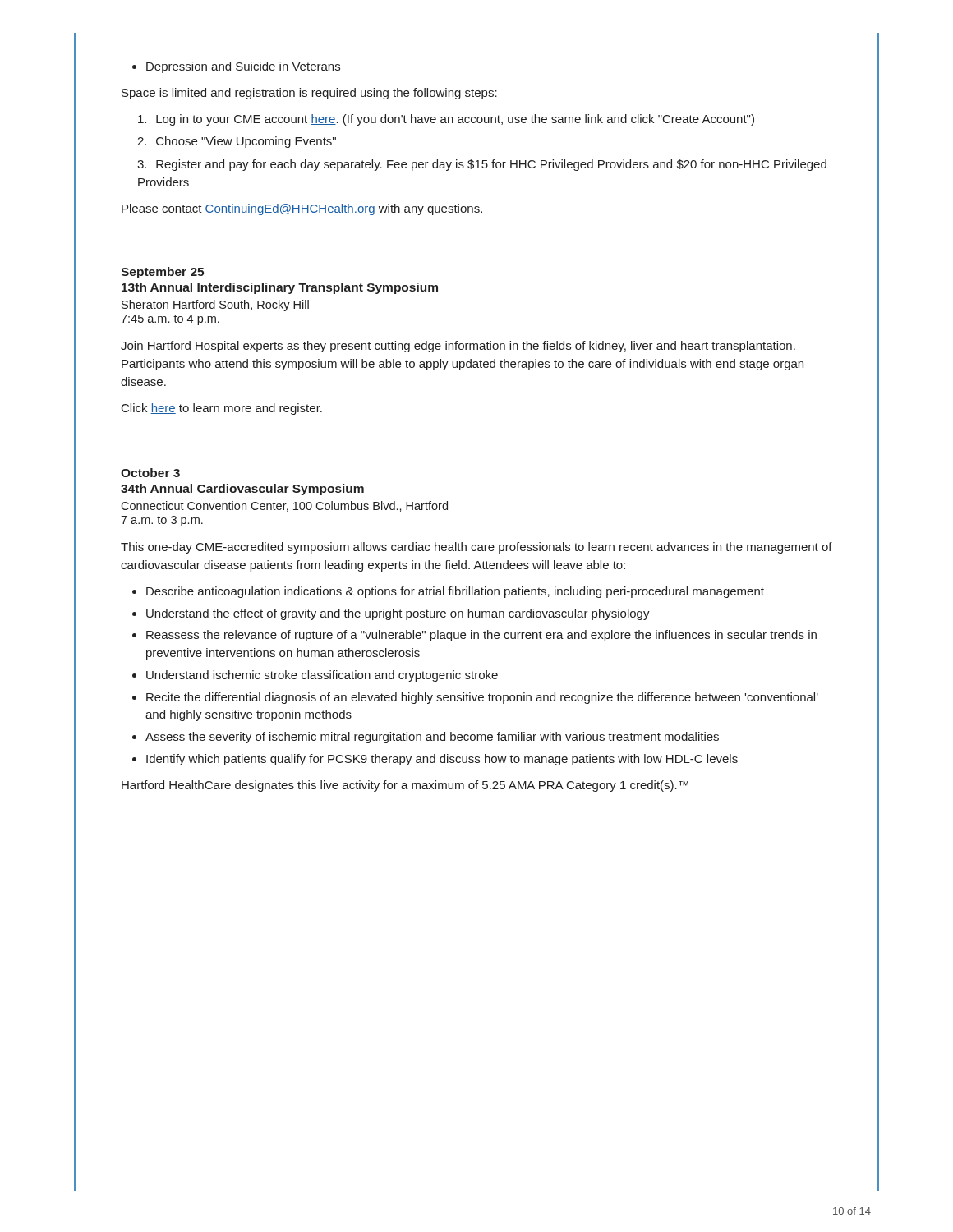Locate the block of text that opens with "Log in to"
Screen dimensions: 1232x953
point(476,150)
